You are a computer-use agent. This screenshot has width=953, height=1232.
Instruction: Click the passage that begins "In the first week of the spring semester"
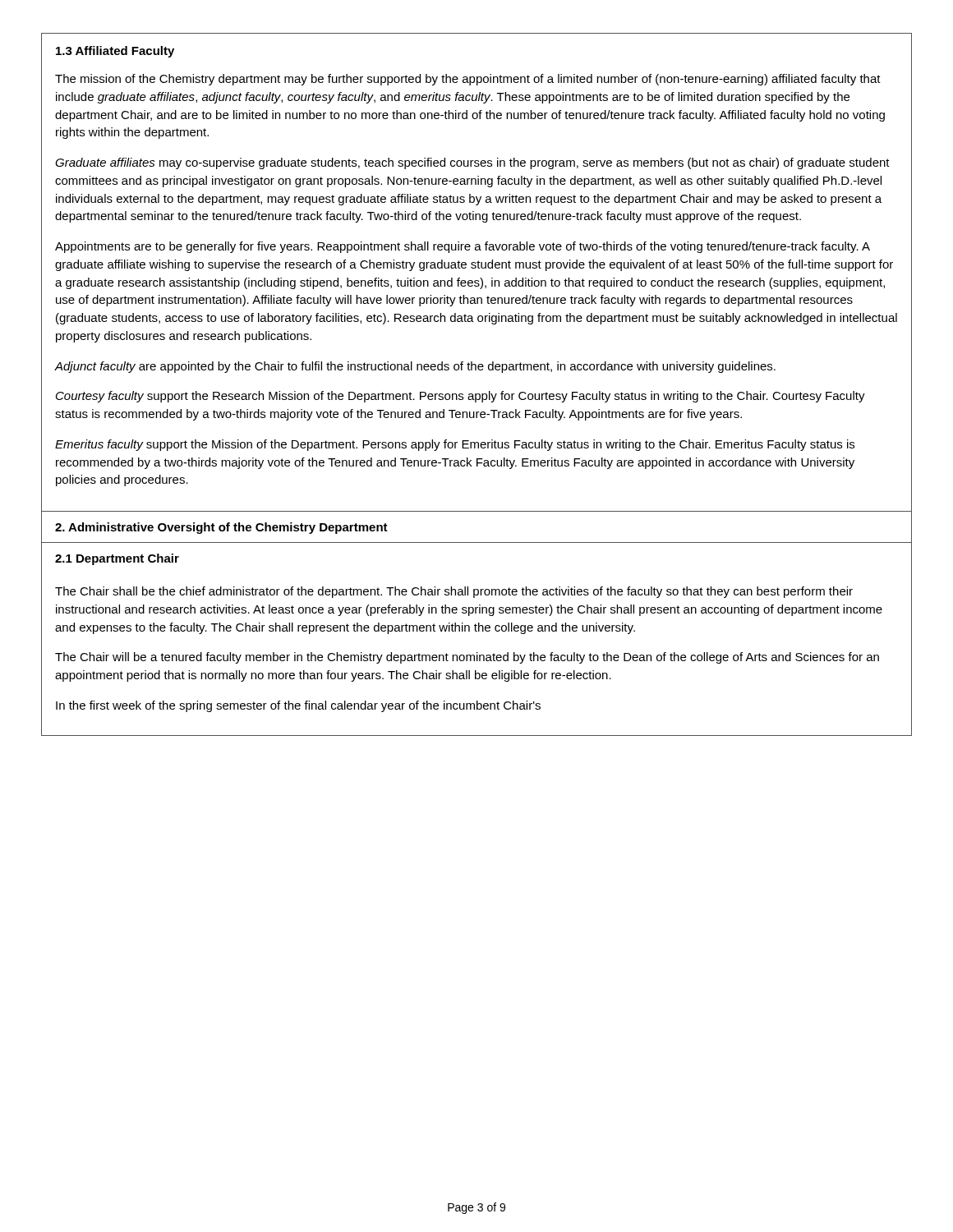[476, 705]
